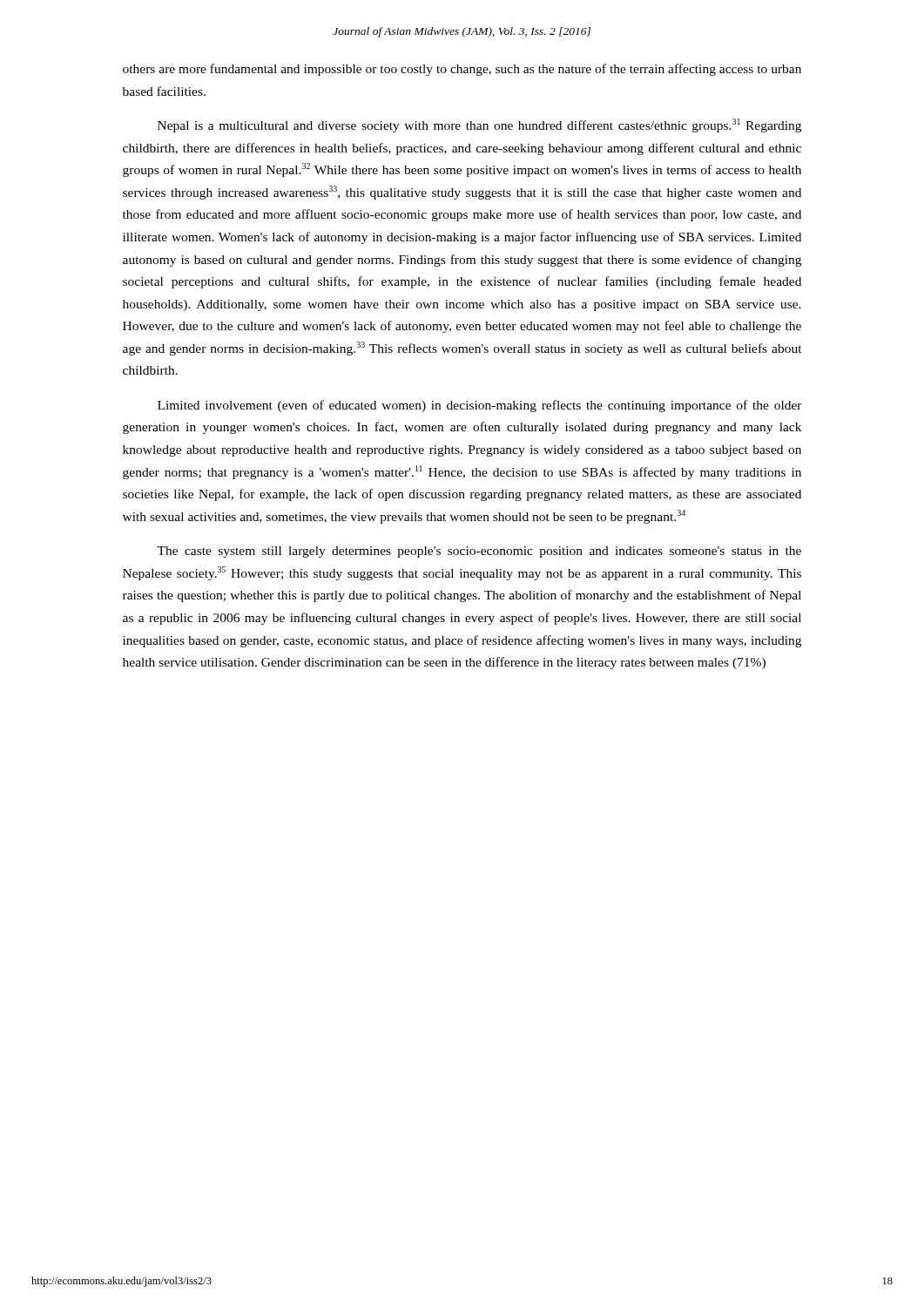This screenshot has width=924, height=1307.
Task: Select the text block starting "Nepal is a multicultural and diverse"
Action: (462, 248)
